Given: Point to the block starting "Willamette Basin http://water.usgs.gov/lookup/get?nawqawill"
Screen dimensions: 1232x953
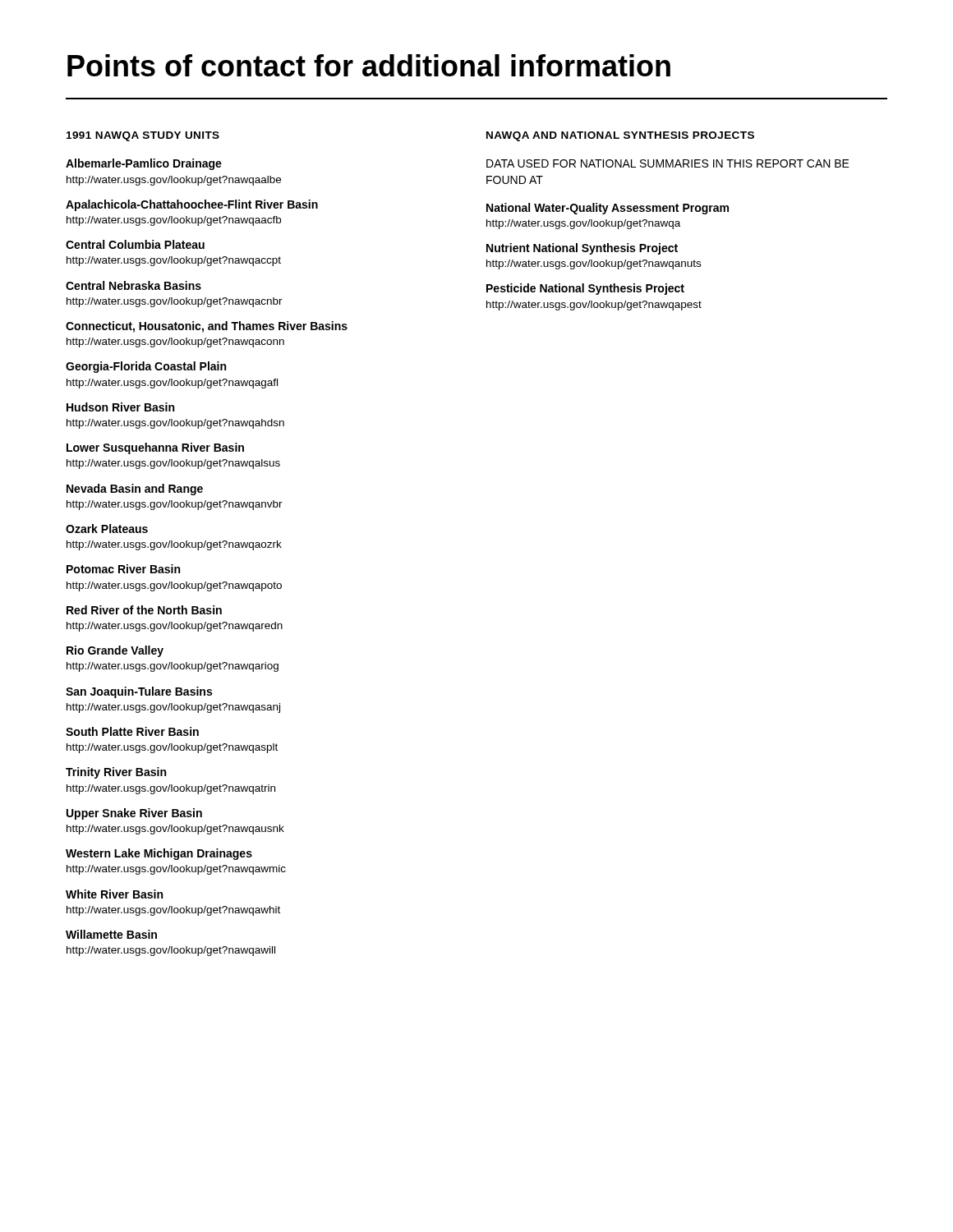Looking at the screenshot, I should 247,943.
